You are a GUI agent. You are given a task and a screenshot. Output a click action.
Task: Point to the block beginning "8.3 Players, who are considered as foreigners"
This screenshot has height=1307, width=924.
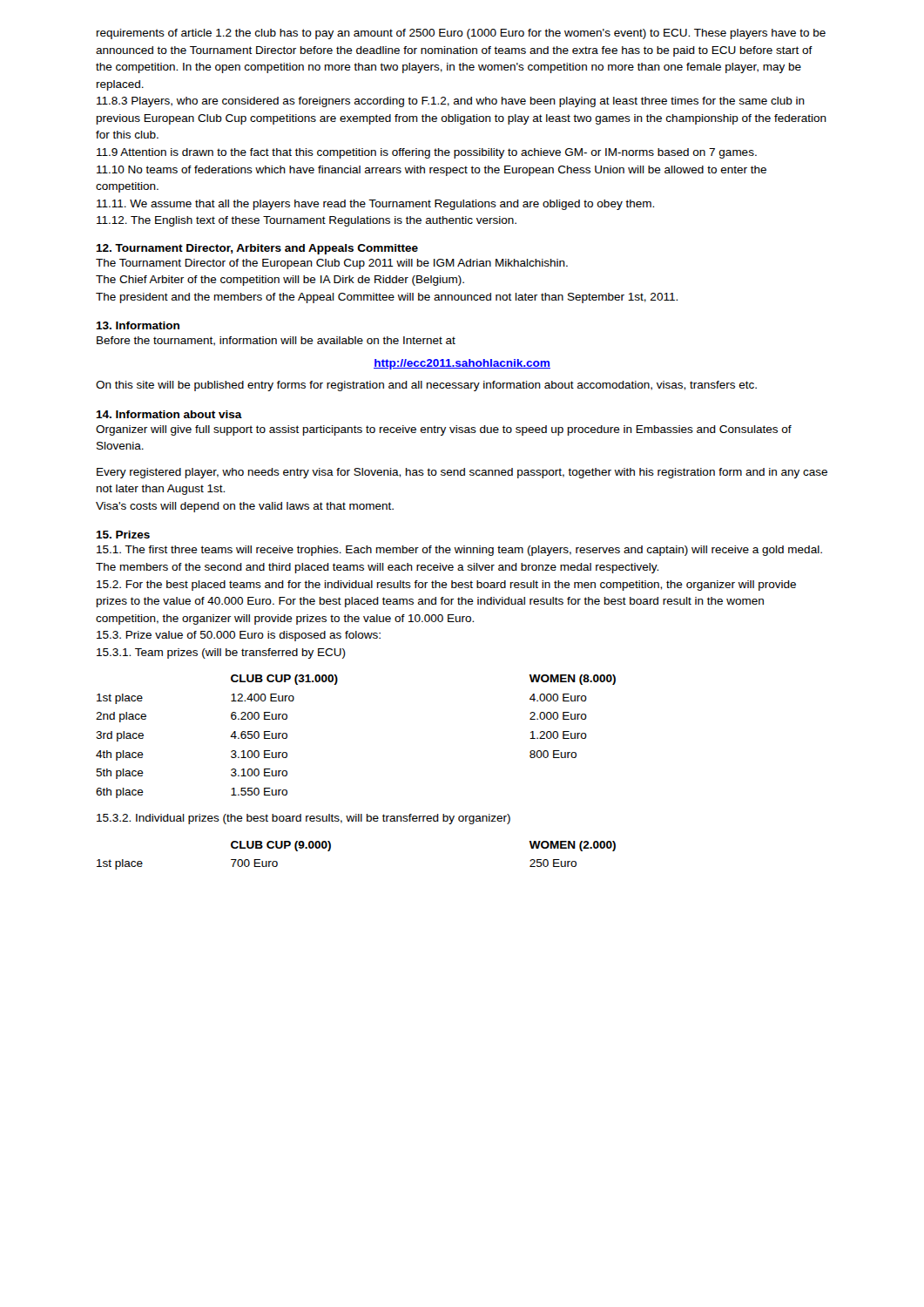(x=461, y=118)
